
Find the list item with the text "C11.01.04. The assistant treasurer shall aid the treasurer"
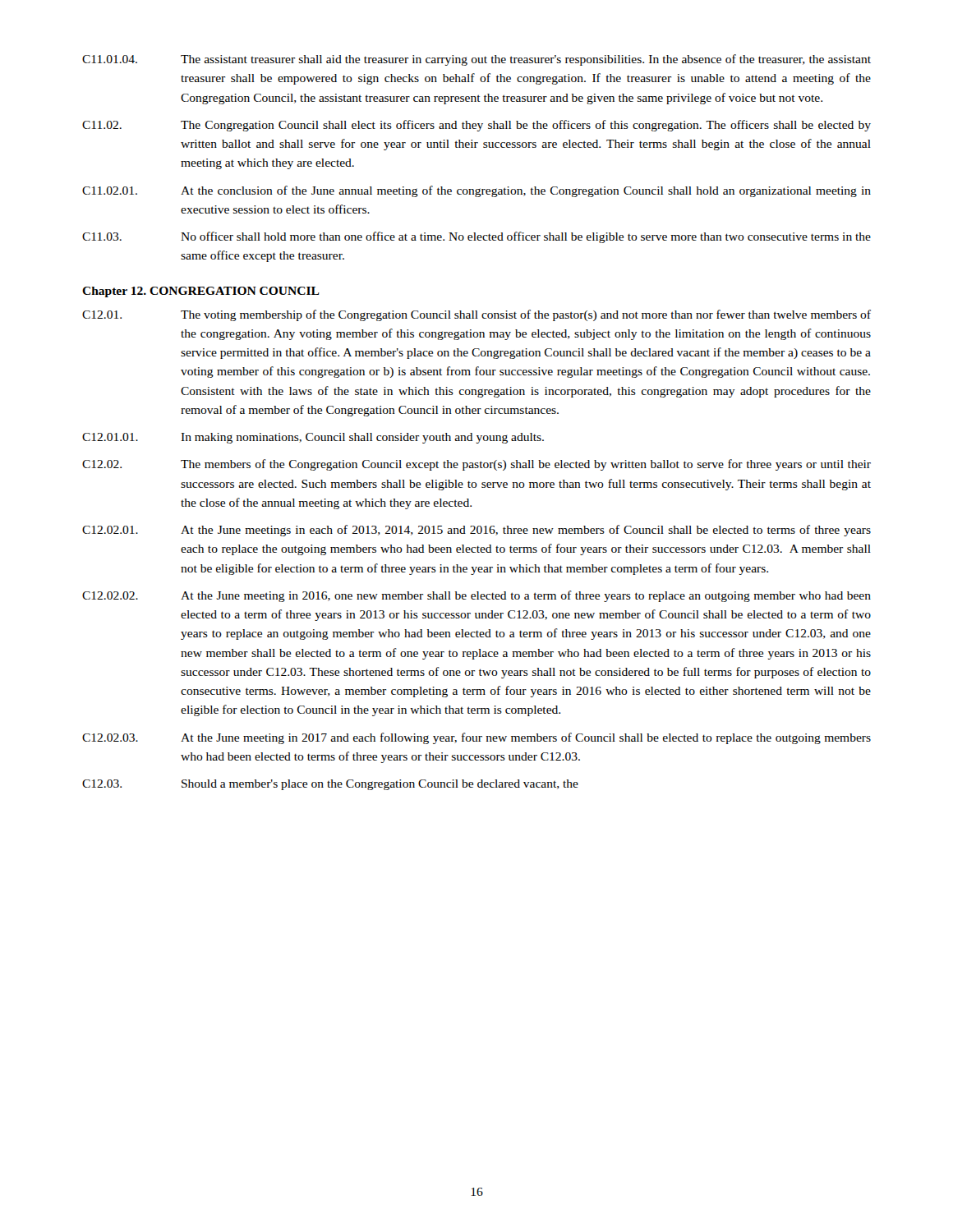(x=476, y=78)
